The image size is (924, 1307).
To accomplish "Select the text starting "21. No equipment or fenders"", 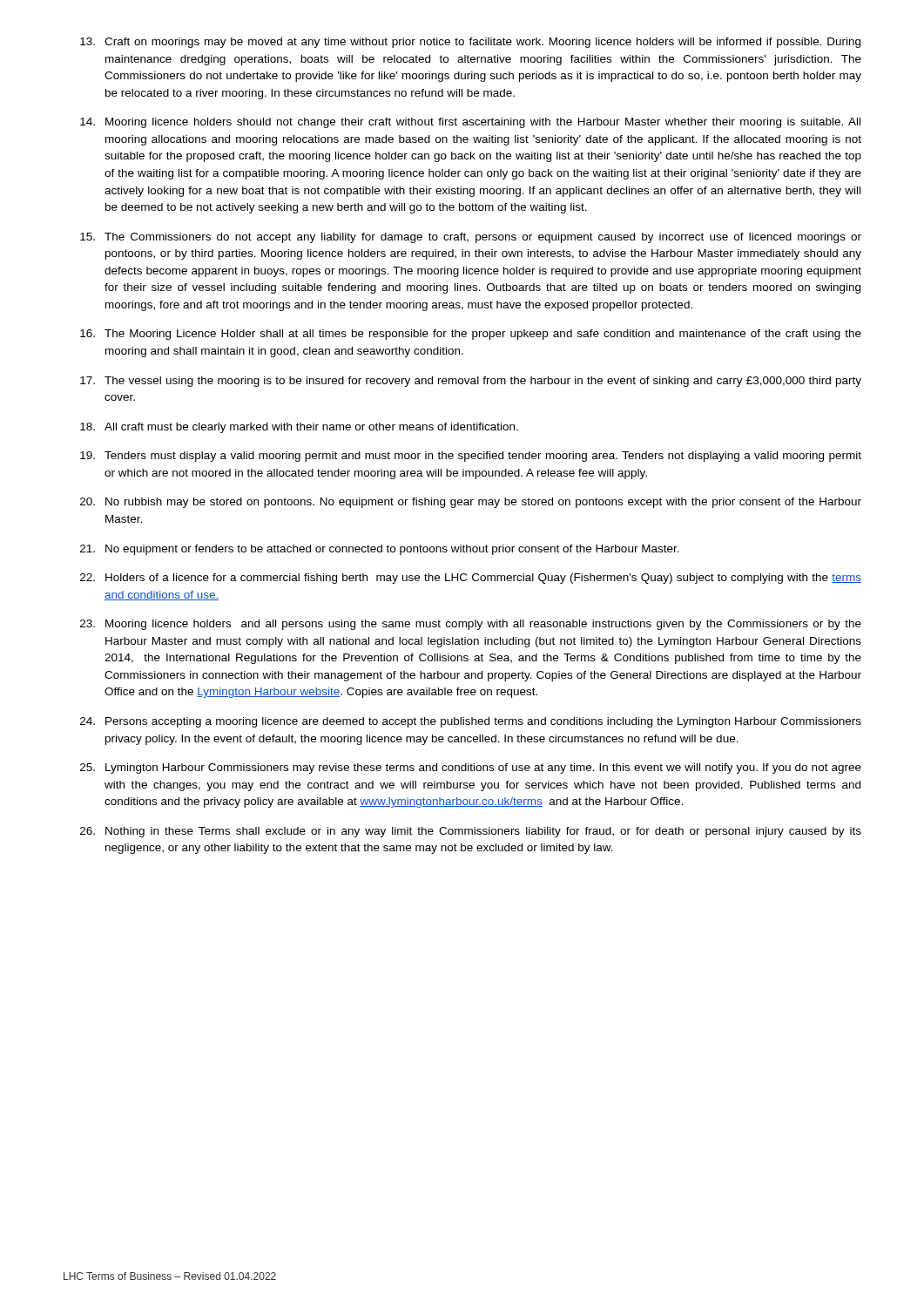I will coord(462,548).
